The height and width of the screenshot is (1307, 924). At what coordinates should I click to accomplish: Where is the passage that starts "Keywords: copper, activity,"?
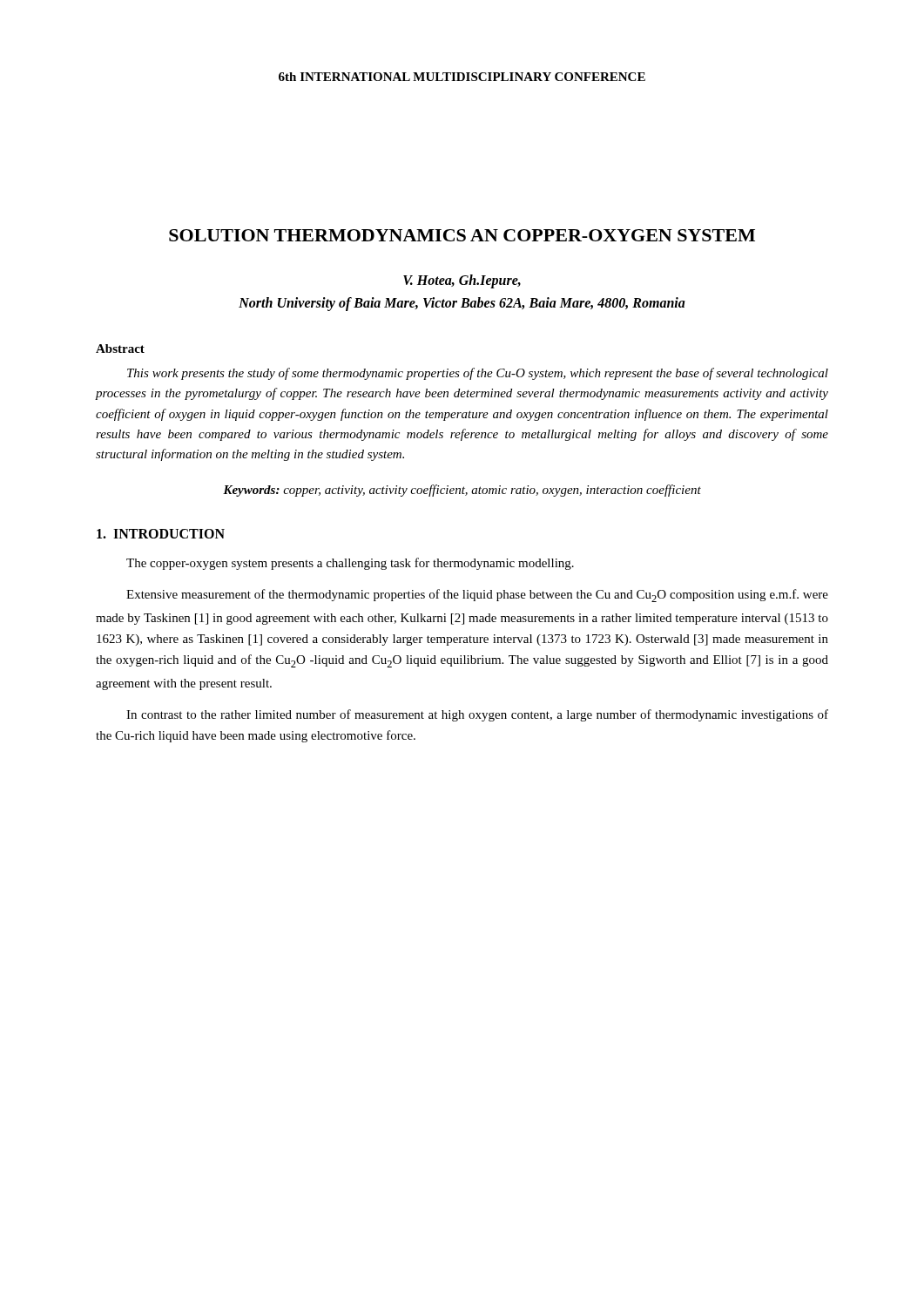click(x=462, y=490)
